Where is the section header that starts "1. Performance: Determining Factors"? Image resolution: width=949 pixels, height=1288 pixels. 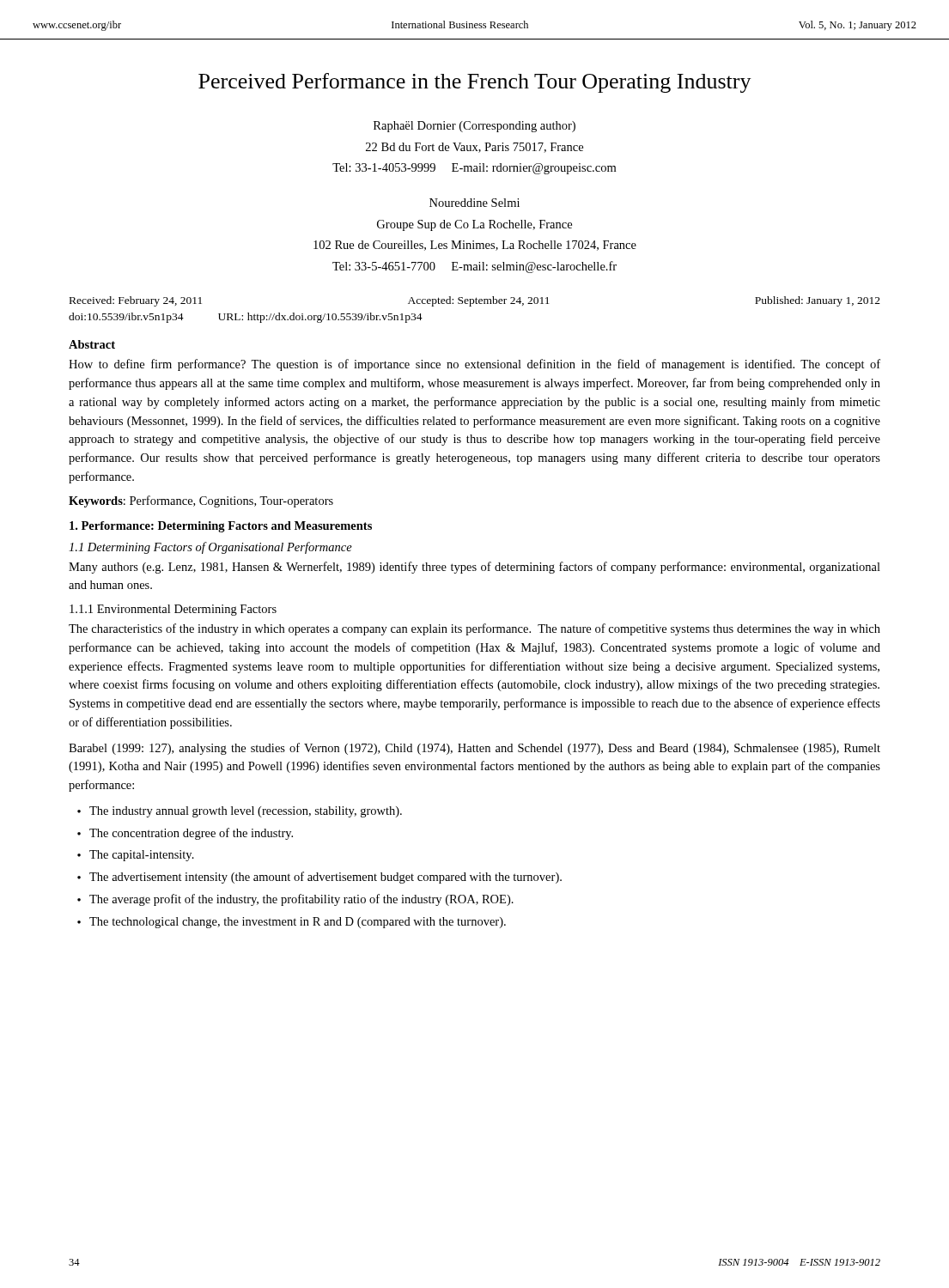tap(220, 525)
